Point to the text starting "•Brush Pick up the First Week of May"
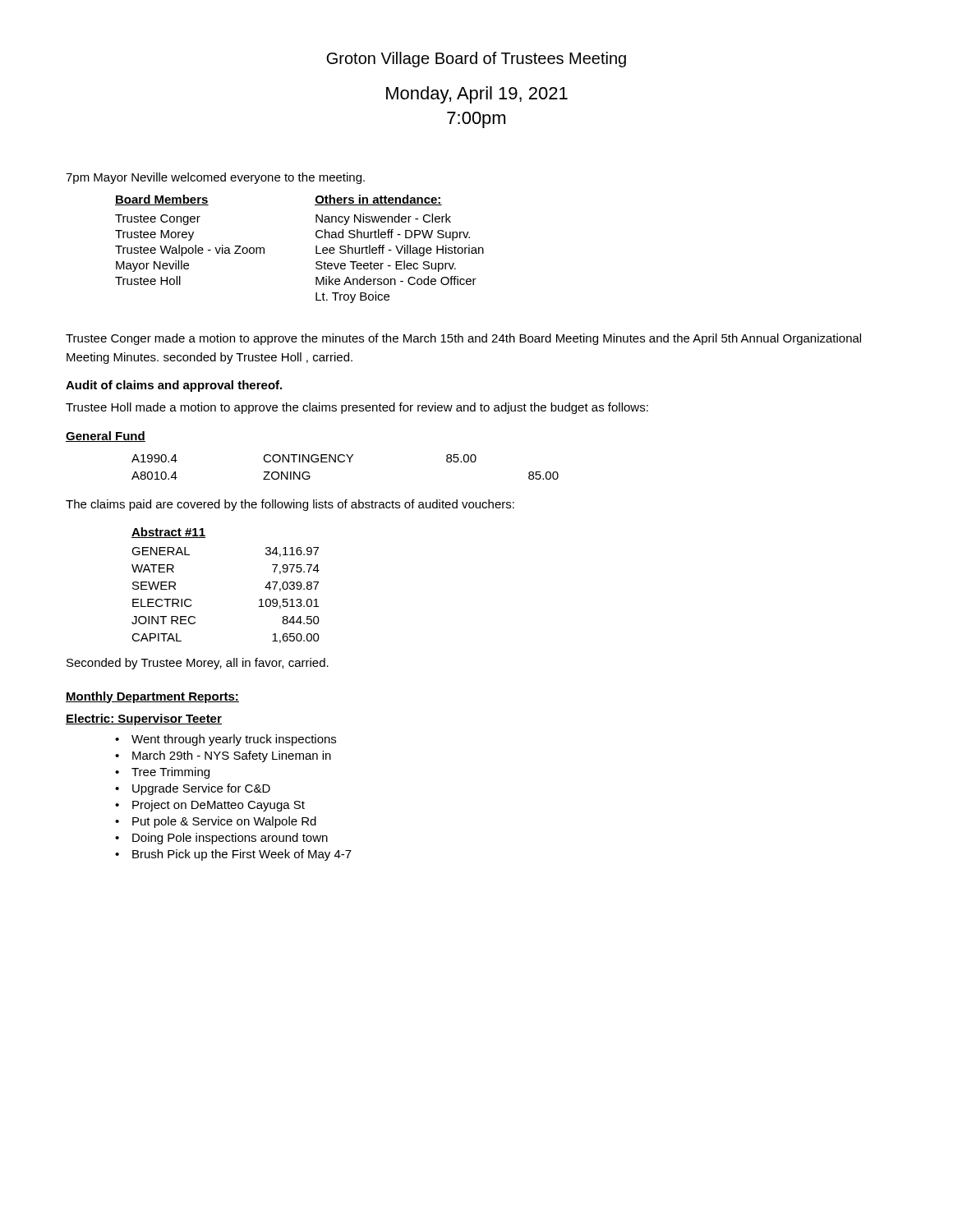Screen dimensions: 1232x953 point(233,853)
